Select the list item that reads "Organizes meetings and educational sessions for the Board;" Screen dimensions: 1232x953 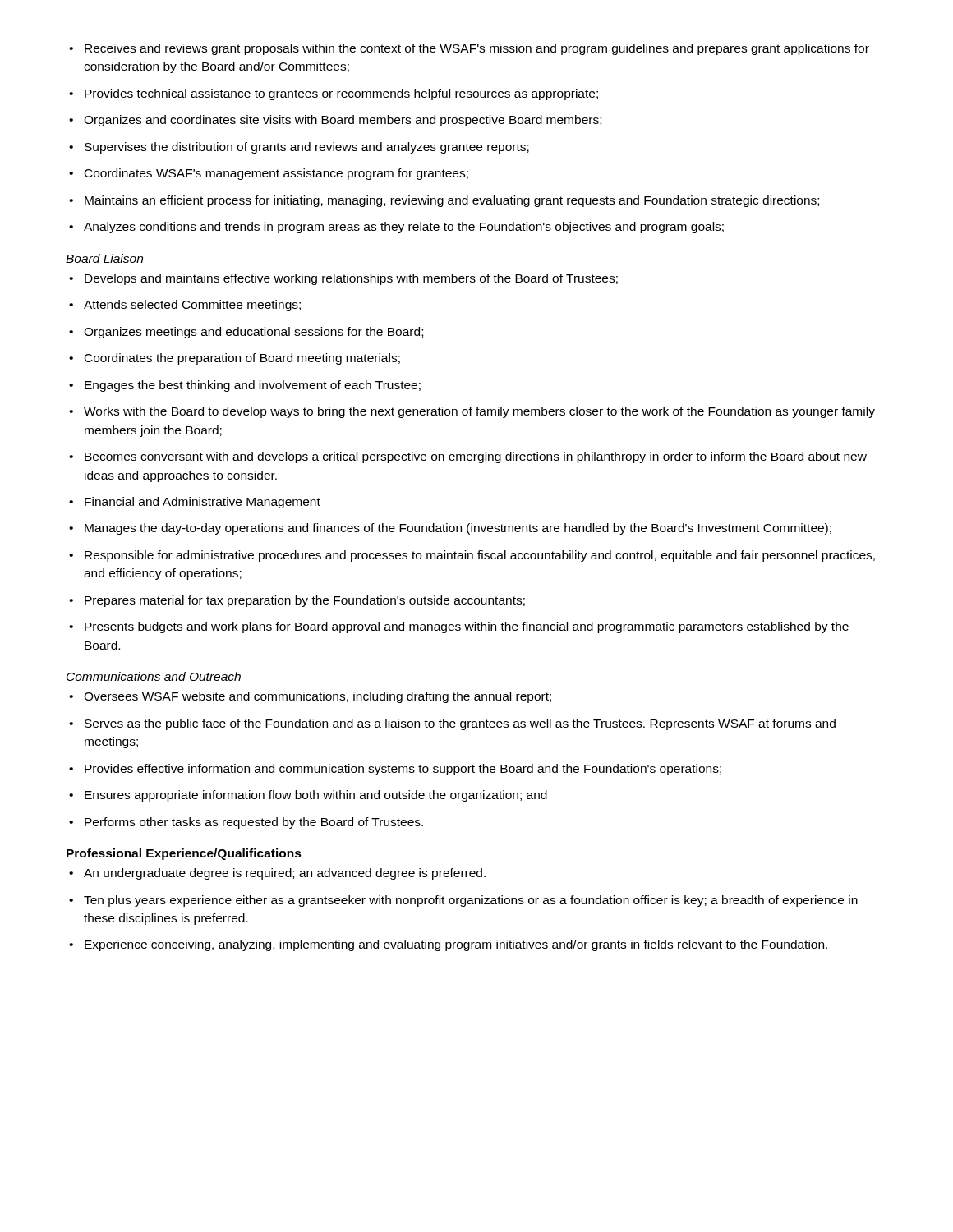click(x=246, y=333)
